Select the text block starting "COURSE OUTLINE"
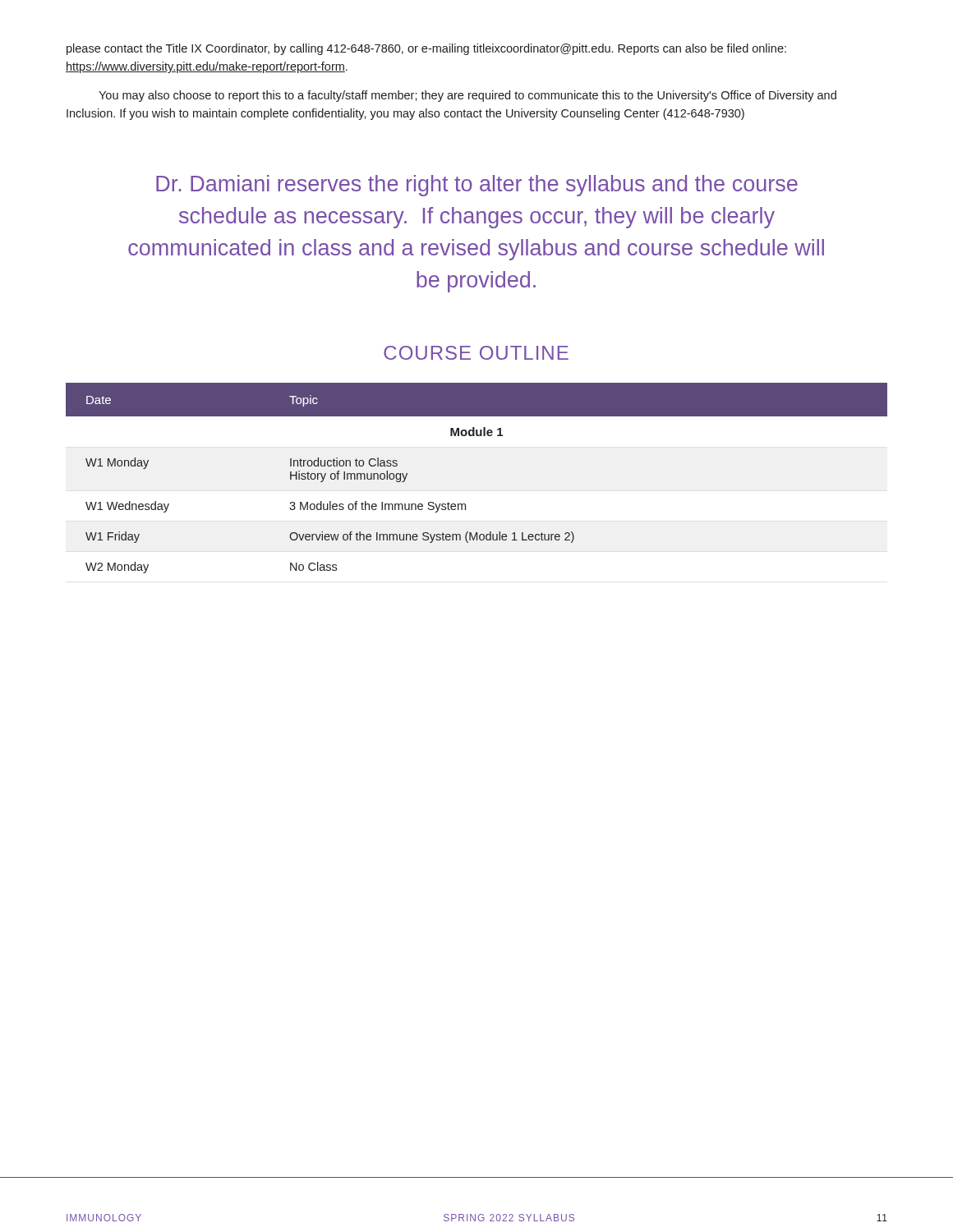The image size is (953, 1232). (x=476, y=353)
